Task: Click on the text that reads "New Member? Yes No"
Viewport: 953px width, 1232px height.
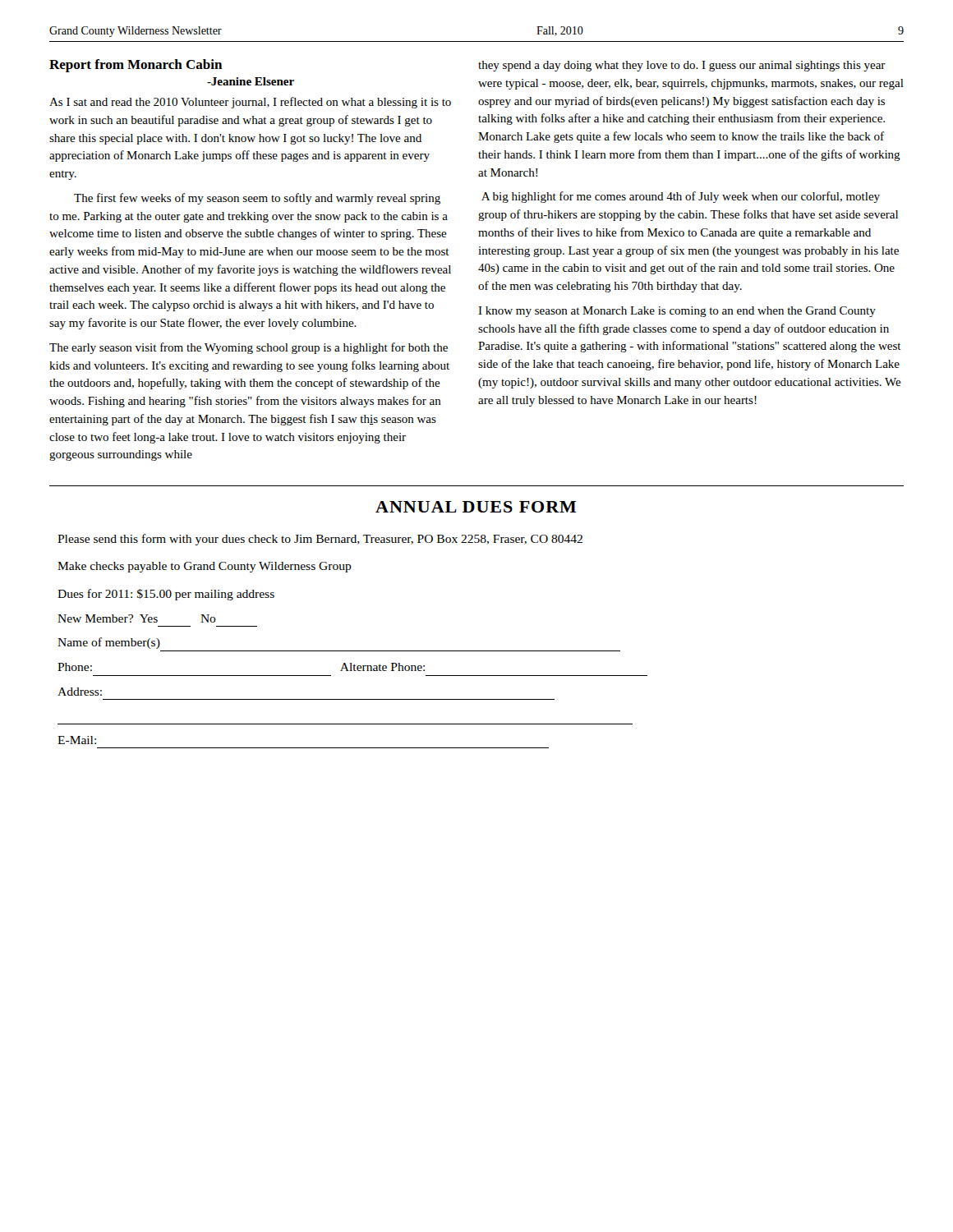Action: (x=157, y=619)
